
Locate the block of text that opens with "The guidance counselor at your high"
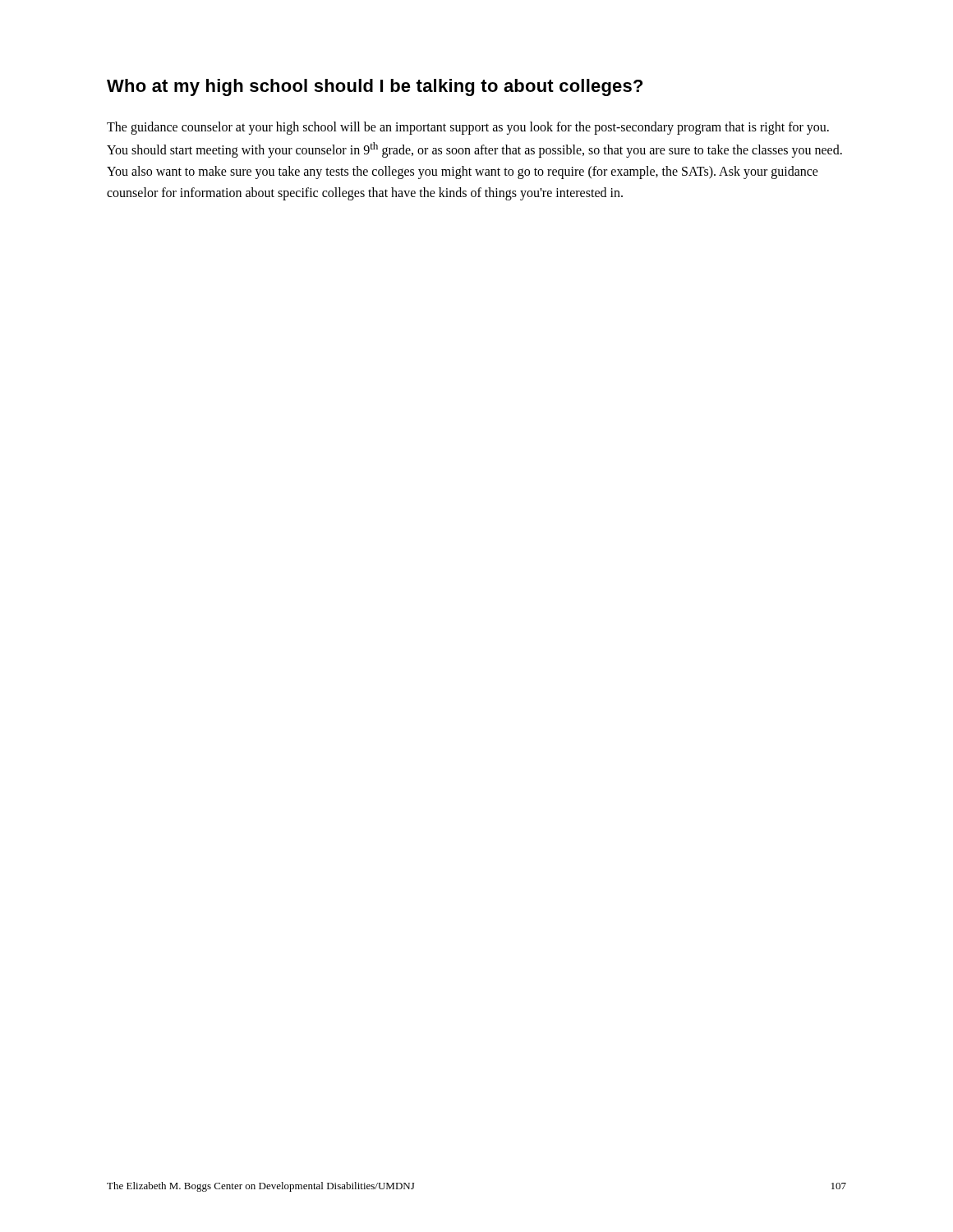[475, 160]
